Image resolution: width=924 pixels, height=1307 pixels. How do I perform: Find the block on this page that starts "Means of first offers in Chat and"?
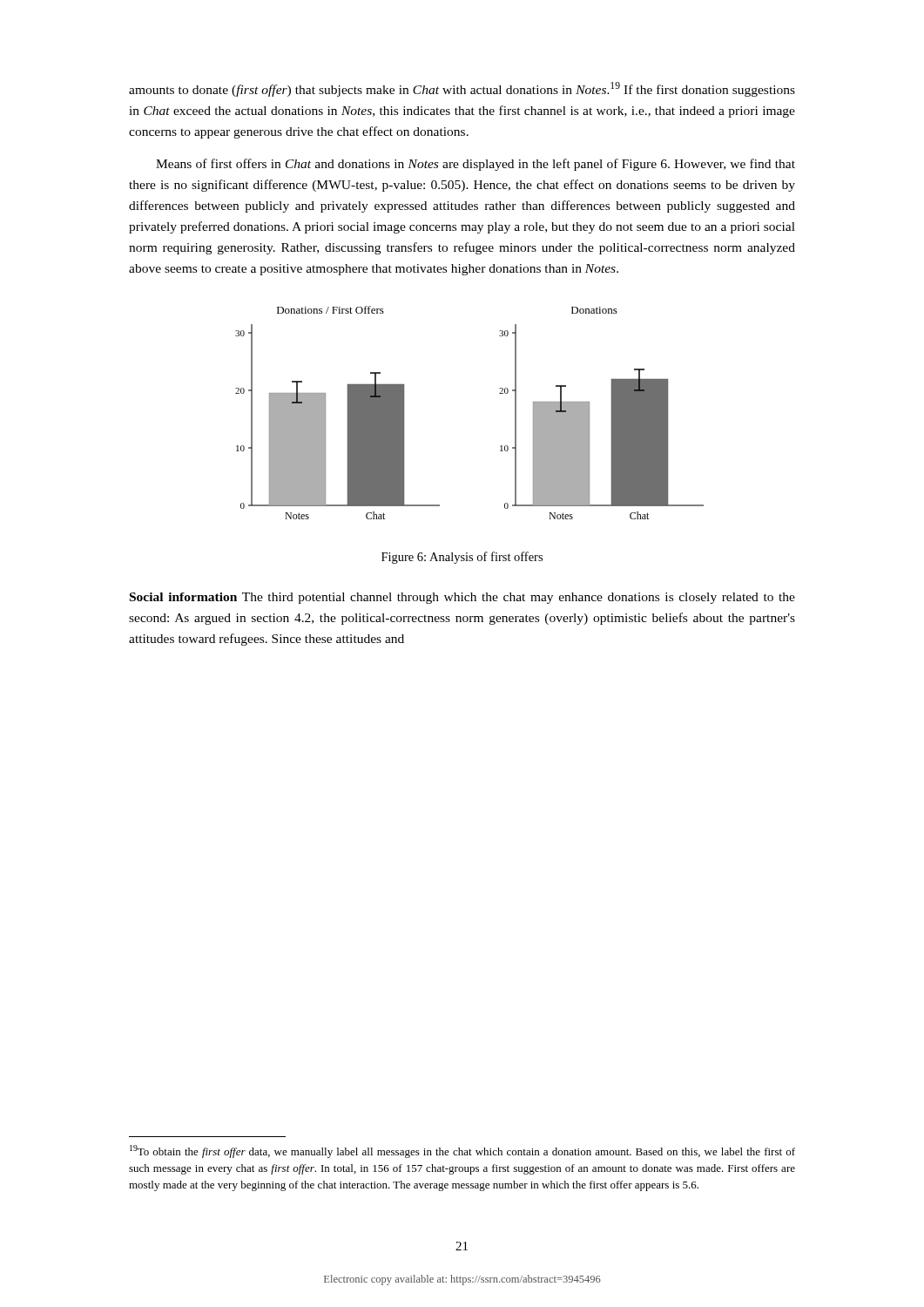[462, 216]
